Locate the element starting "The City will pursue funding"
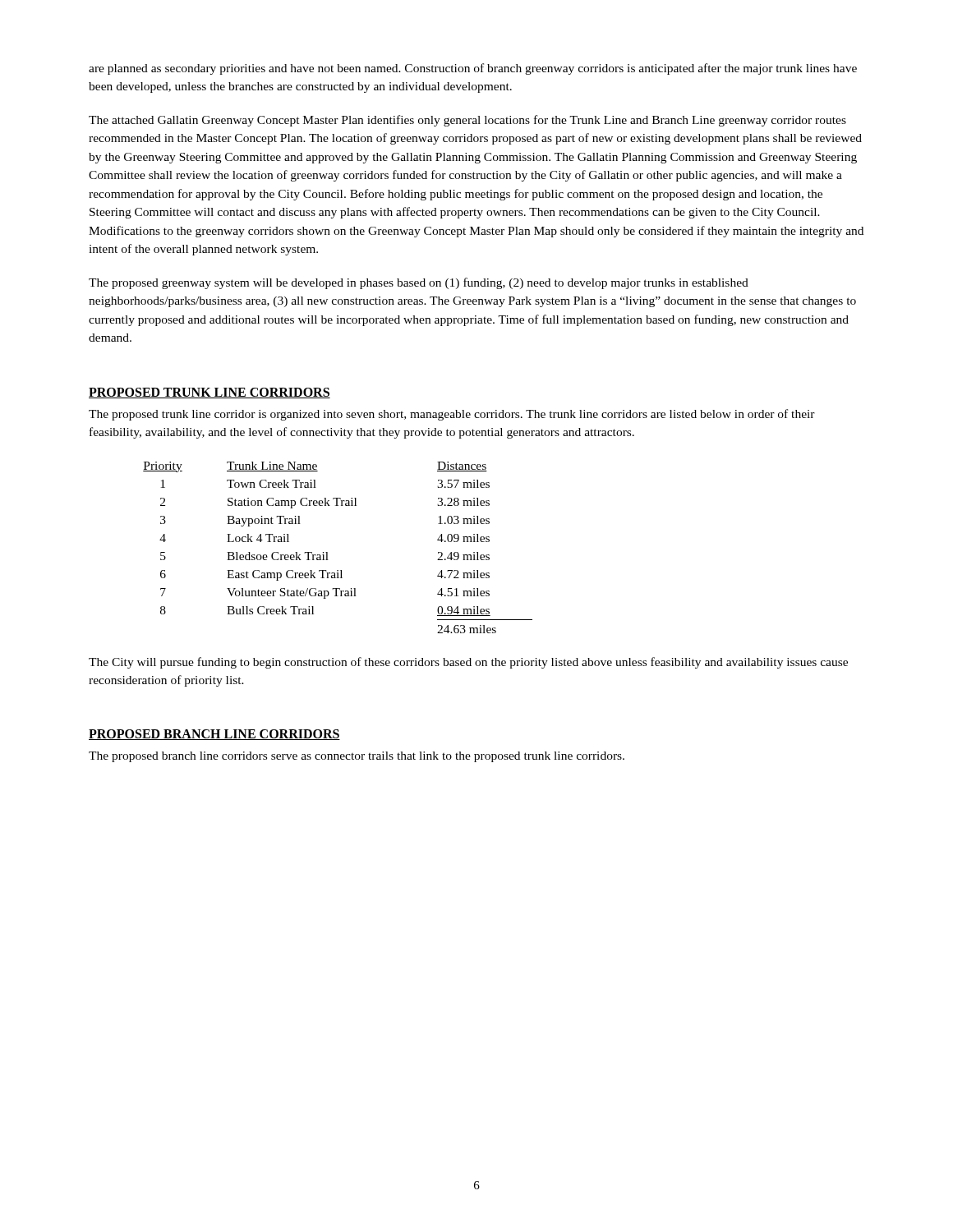The height and width of the screenshot is (1232, 953). click(469, 670)
